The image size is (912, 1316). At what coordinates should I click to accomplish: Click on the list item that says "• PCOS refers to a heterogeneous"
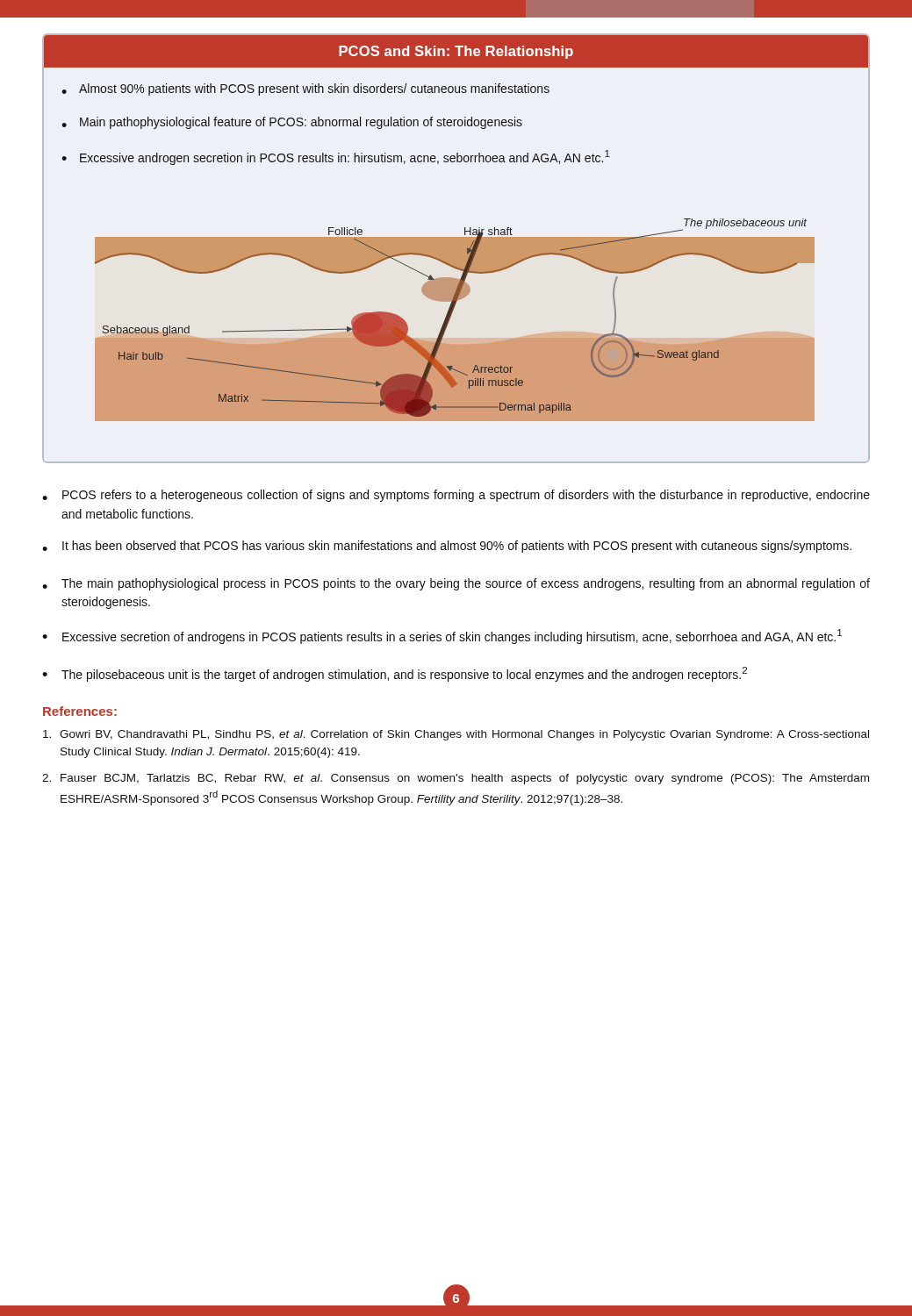[x=456, y=505]
